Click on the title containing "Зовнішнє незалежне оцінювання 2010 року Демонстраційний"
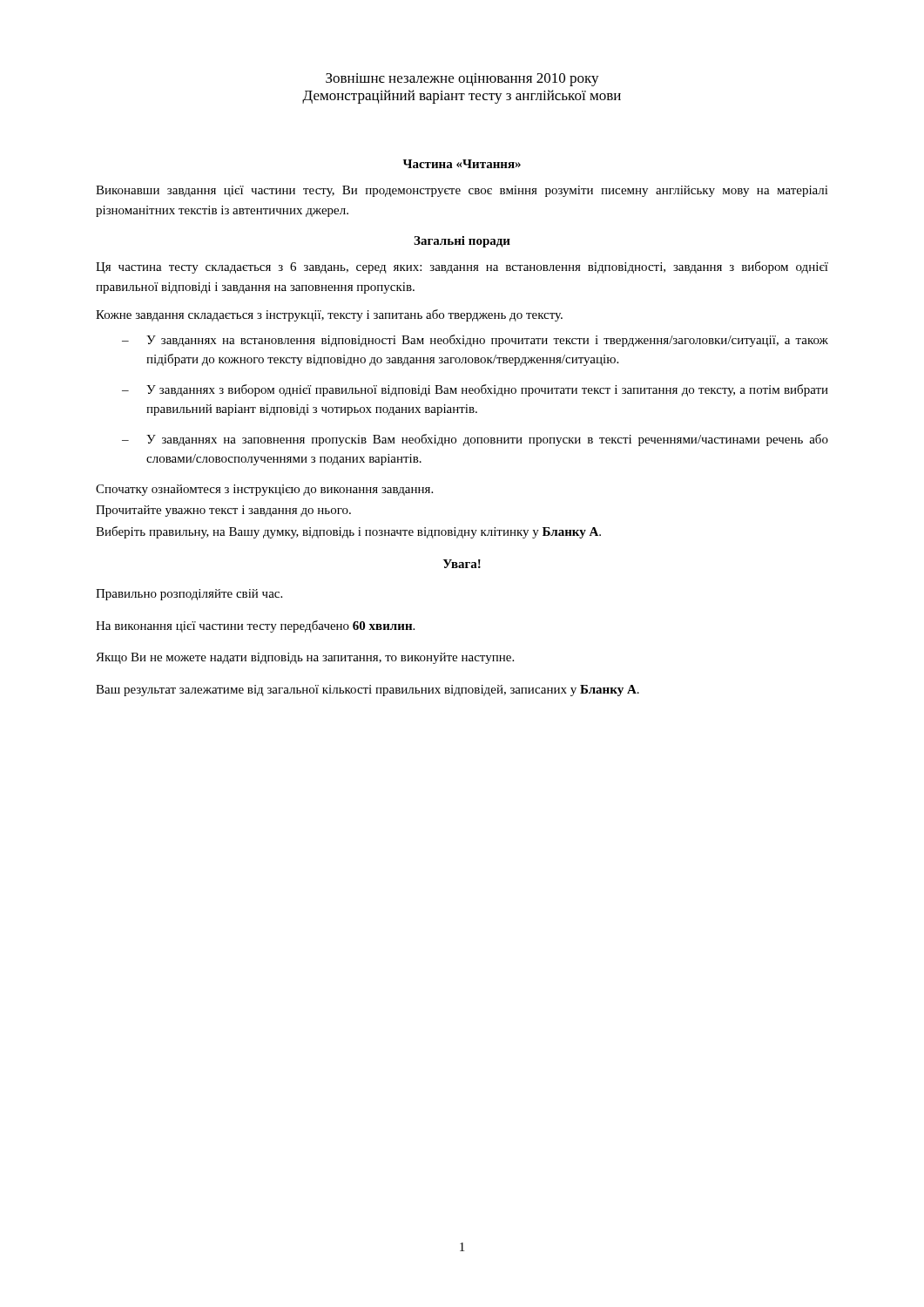This screenshot has width=924, height=1307. 462,87
